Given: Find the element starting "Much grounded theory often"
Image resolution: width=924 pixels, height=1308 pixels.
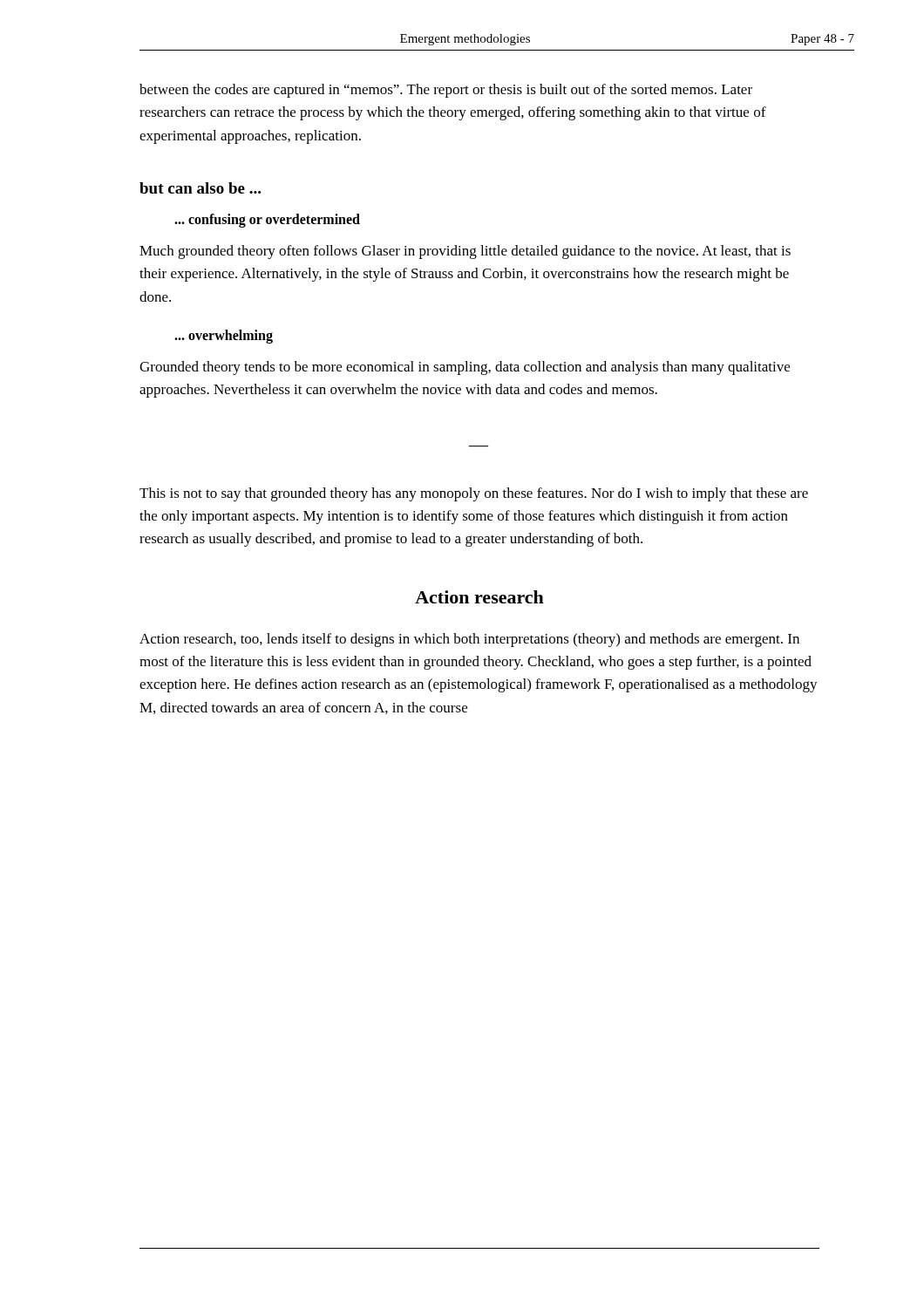Looking at the screenshot, I should (479, 274).
